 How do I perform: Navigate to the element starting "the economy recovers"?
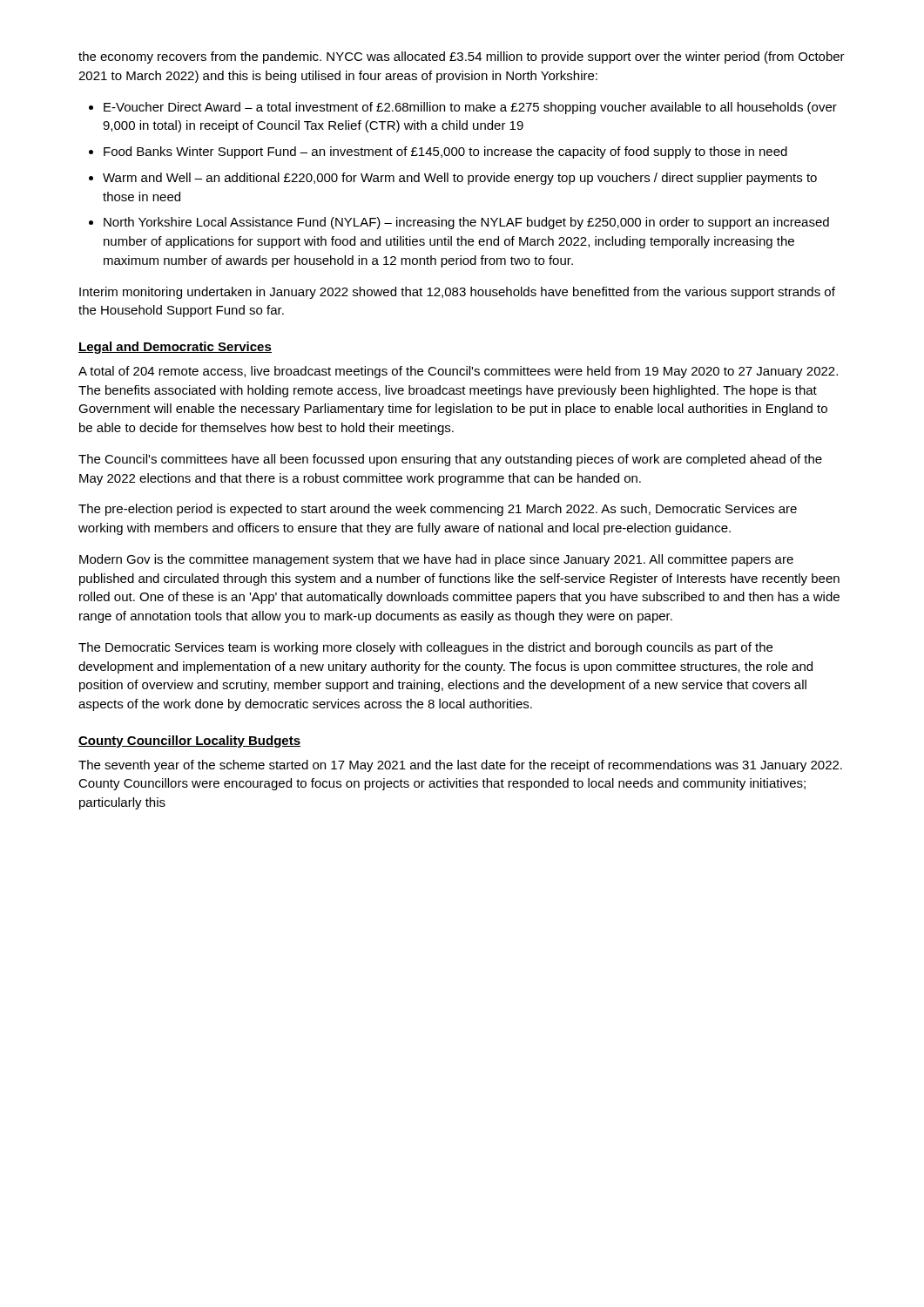[461, 66]
